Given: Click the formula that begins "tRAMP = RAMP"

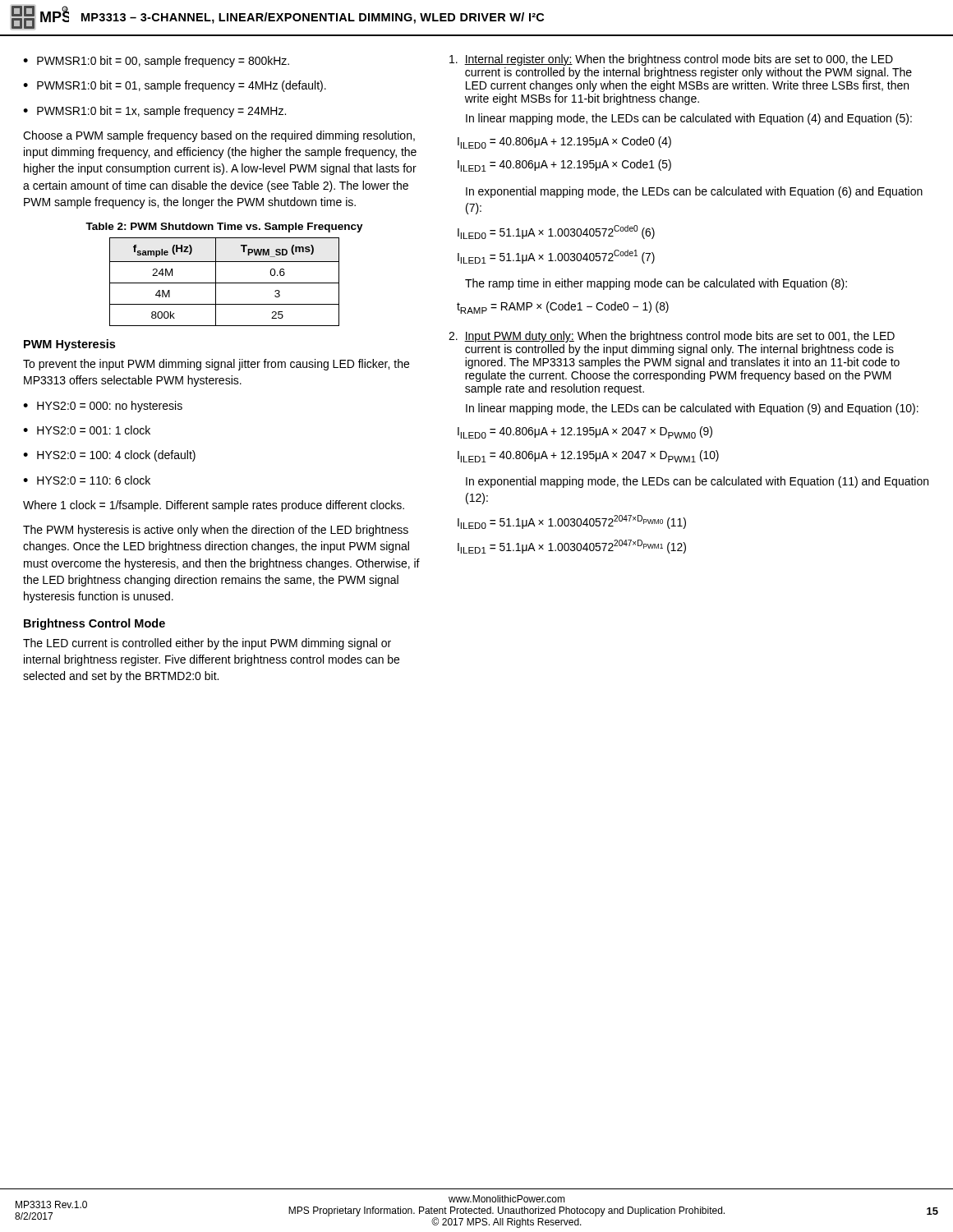Looking at the screenshot, I should coord(563,308).
